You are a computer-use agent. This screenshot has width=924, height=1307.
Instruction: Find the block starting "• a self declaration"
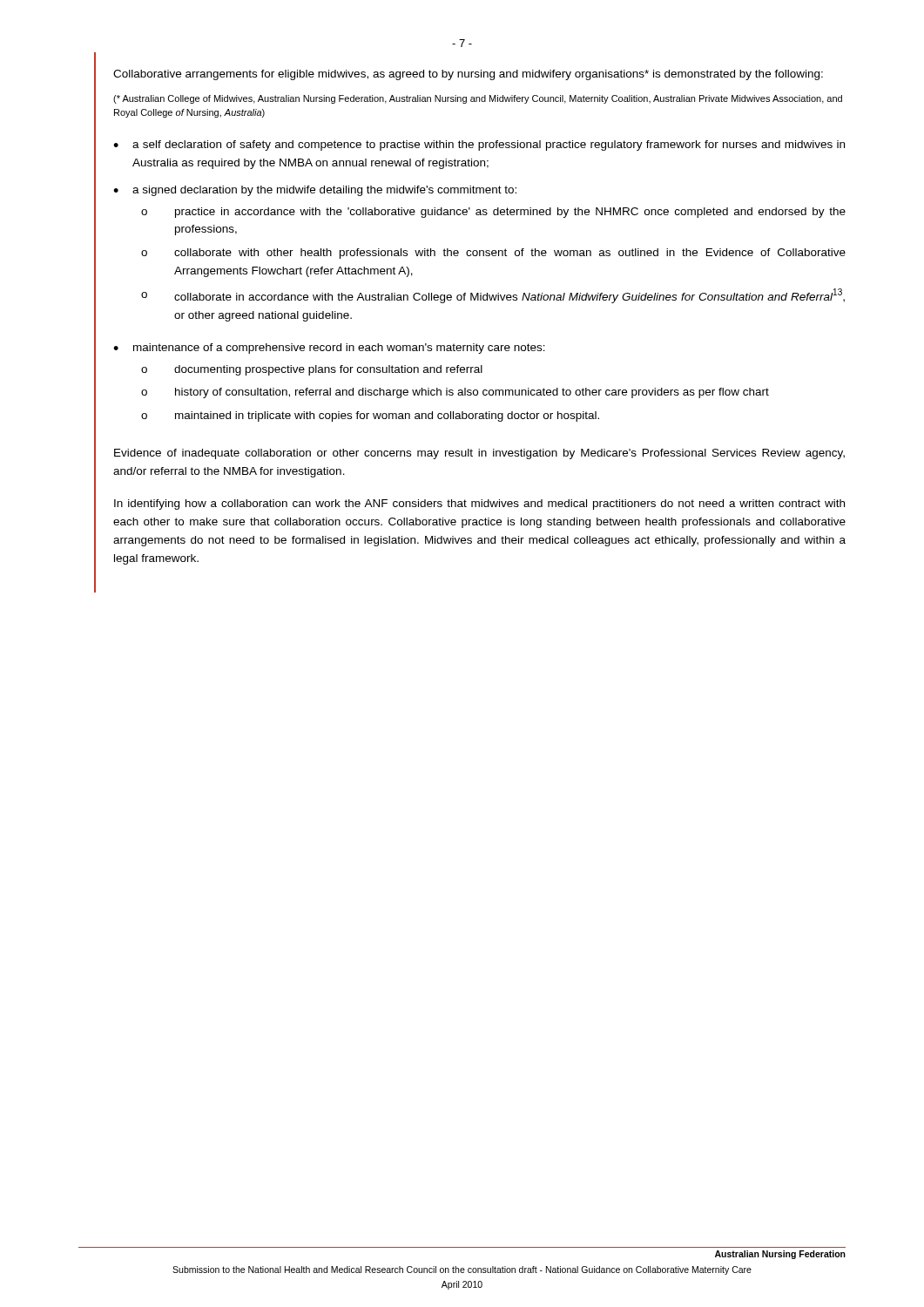pos(479,154)
